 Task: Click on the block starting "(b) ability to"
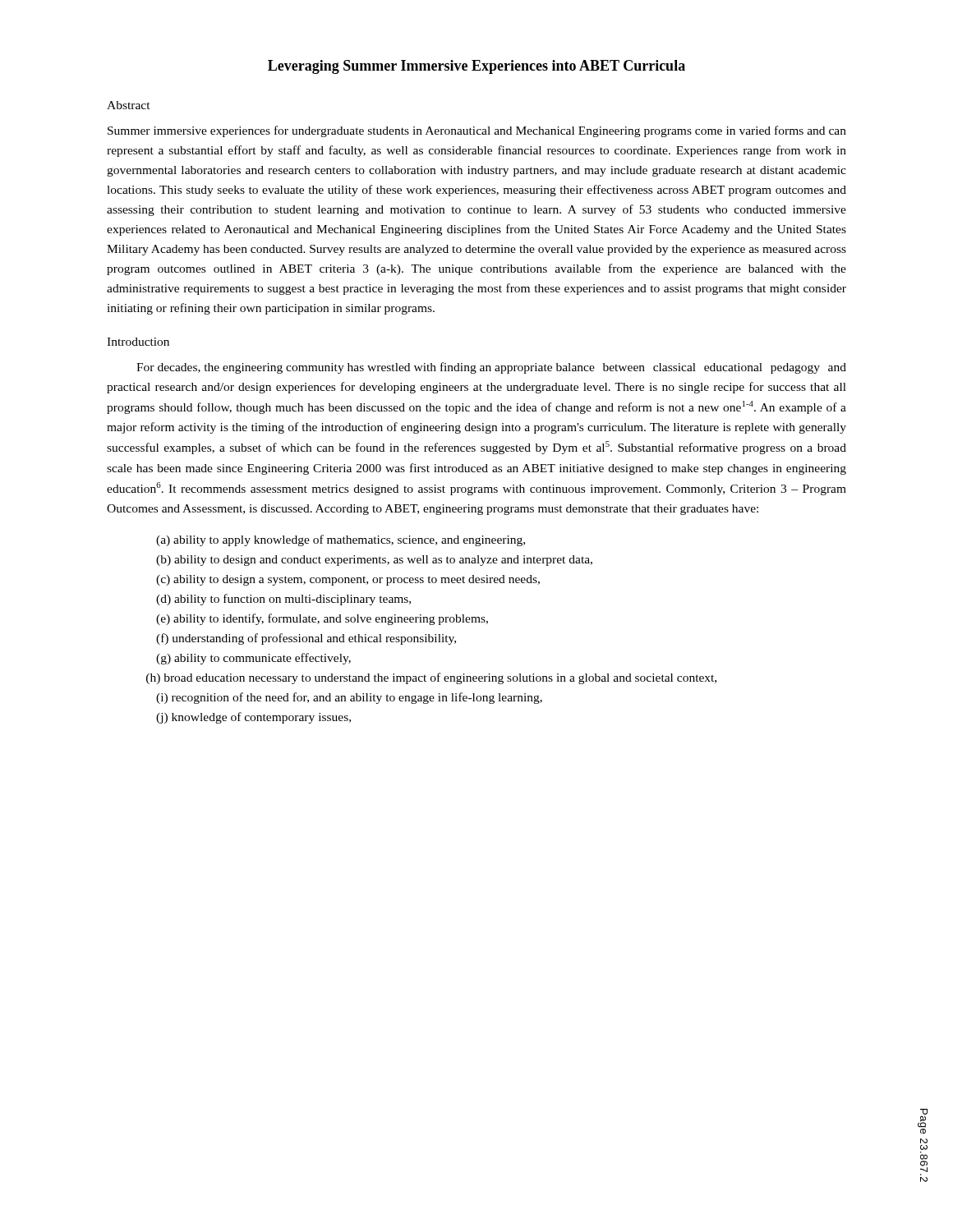375,559
